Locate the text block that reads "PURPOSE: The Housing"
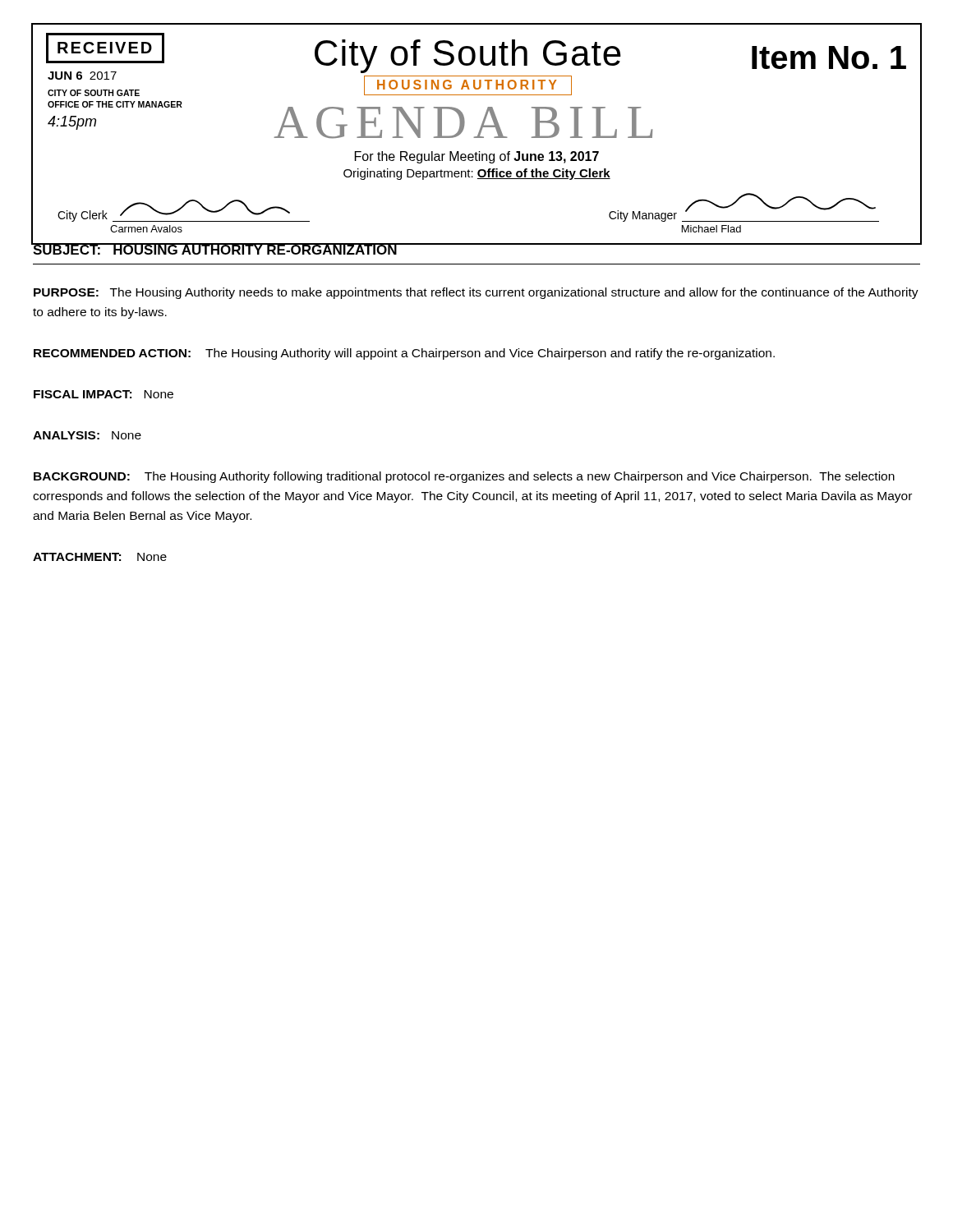The width and height of the screenshot is (953, 1232). [475, 302]
